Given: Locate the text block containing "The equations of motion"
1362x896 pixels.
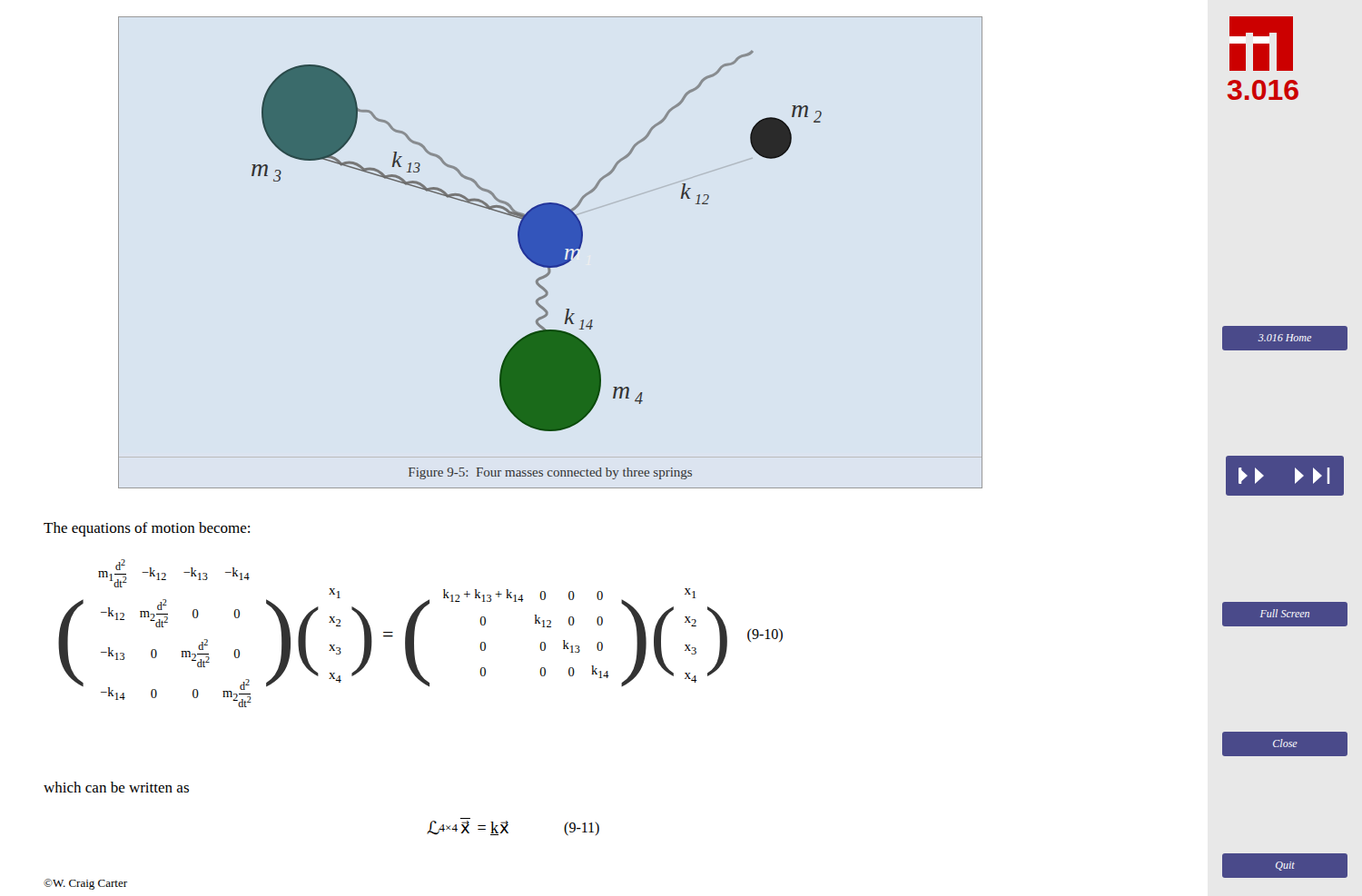Looking at the screenshot, I should click(x=147, y=528).
